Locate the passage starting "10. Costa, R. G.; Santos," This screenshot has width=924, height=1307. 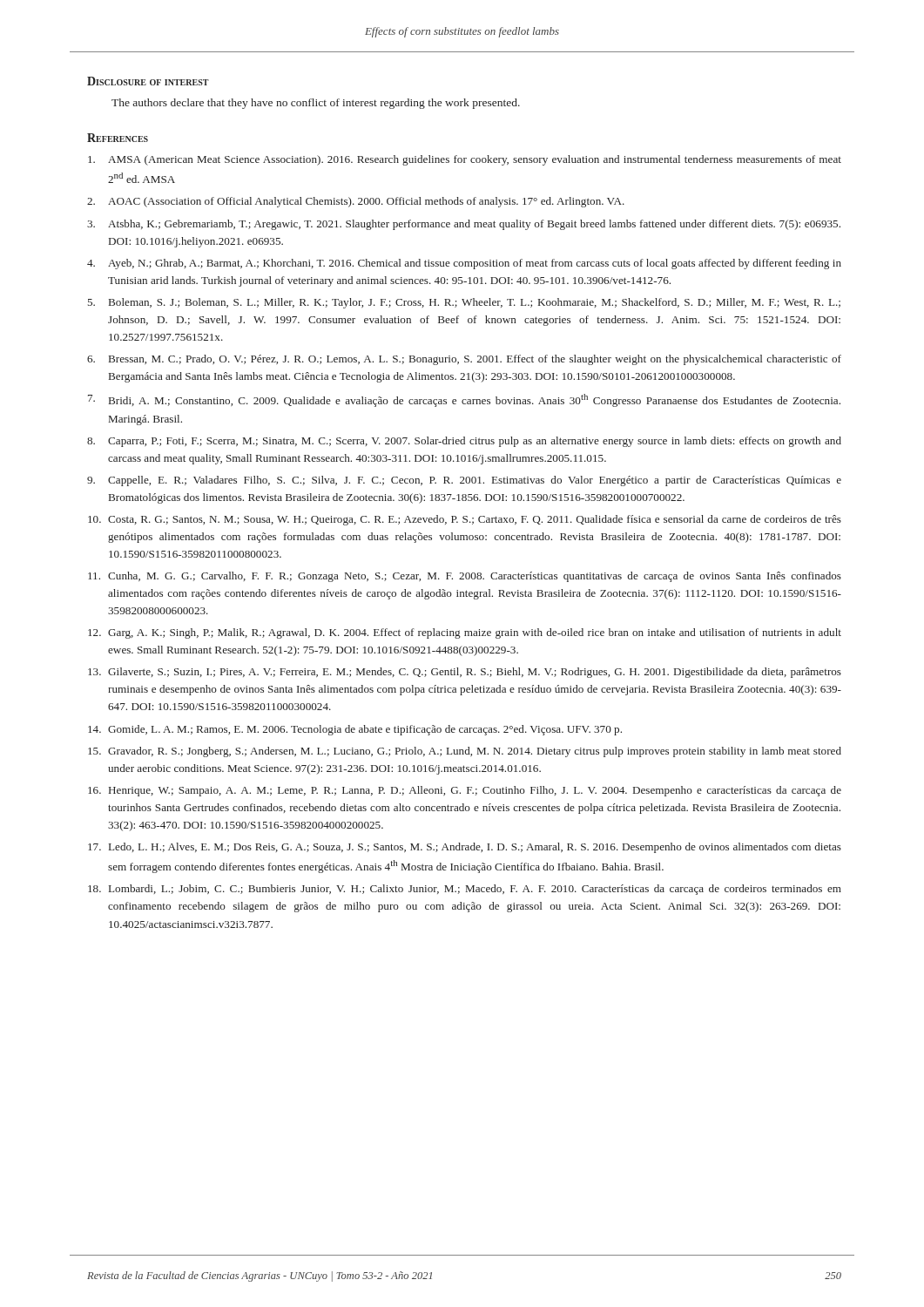pos(464,537)
